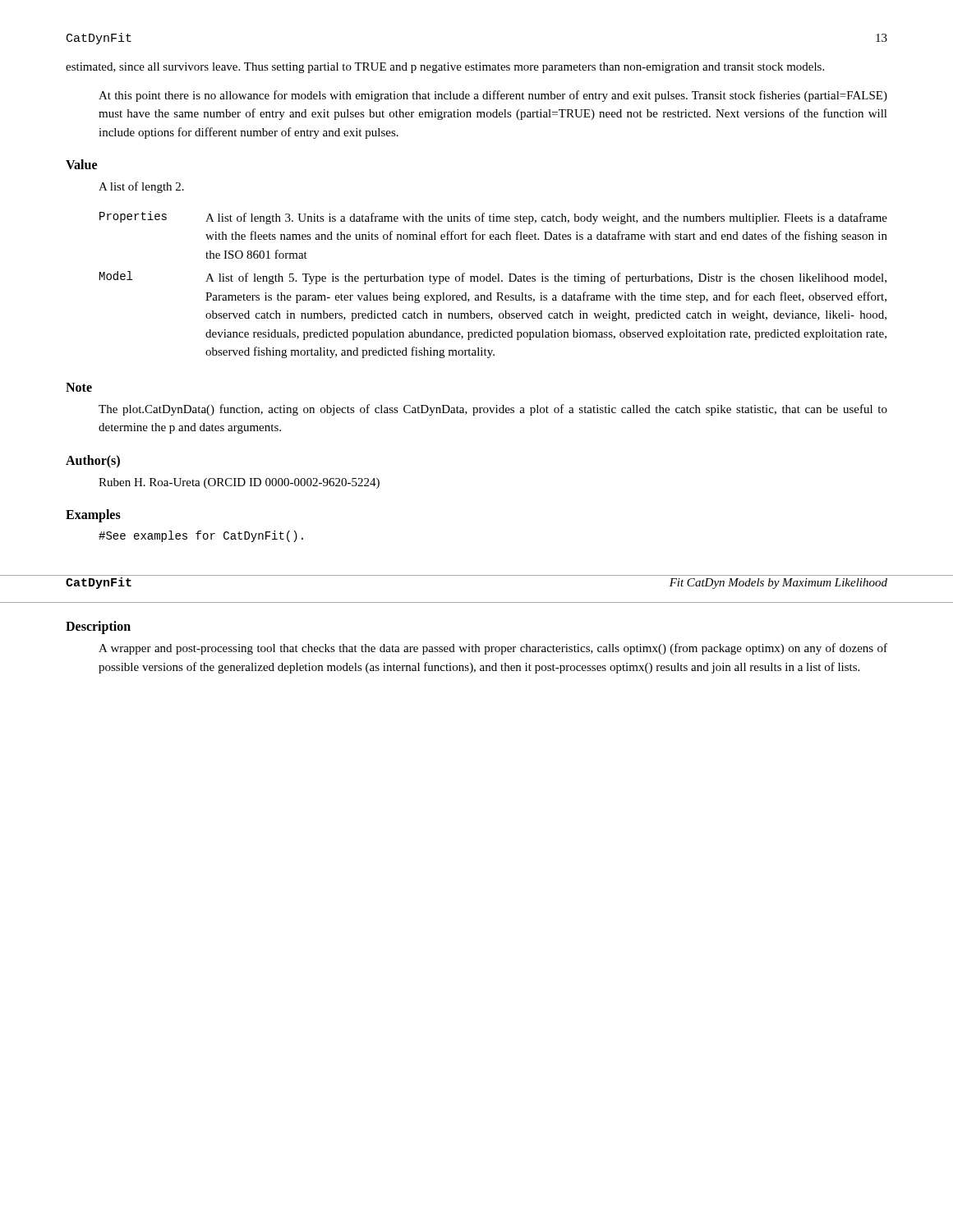Find the section header that reads "CatDynFit Fit CatDyn Models by"
Image resolution: width=953 pixels, height=1232 pixels.
476,583
